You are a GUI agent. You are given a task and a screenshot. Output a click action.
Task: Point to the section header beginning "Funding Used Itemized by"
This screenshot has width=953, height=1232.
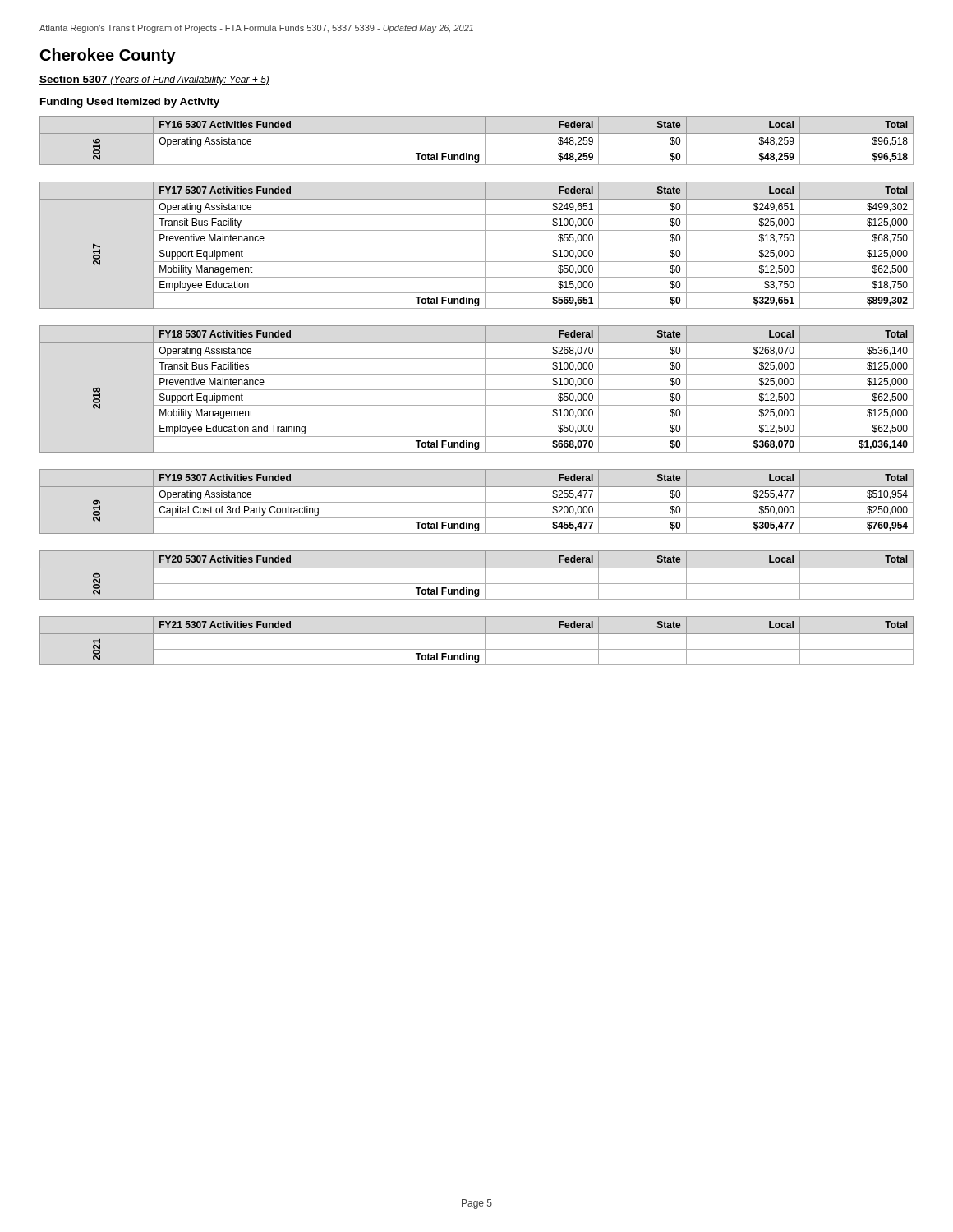[130, 101]
